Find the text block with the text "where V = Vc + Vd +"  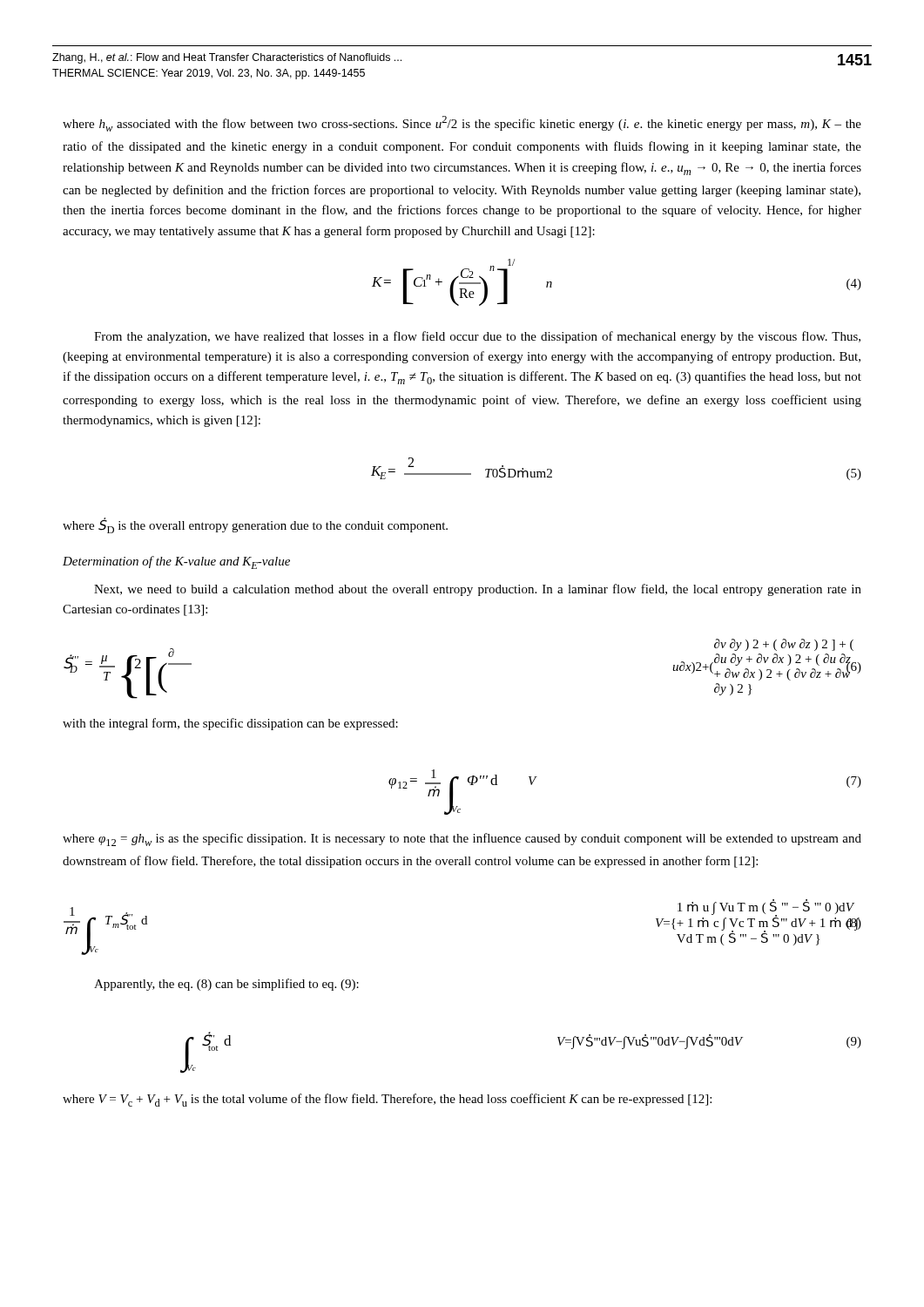(x=462, y=1100)
